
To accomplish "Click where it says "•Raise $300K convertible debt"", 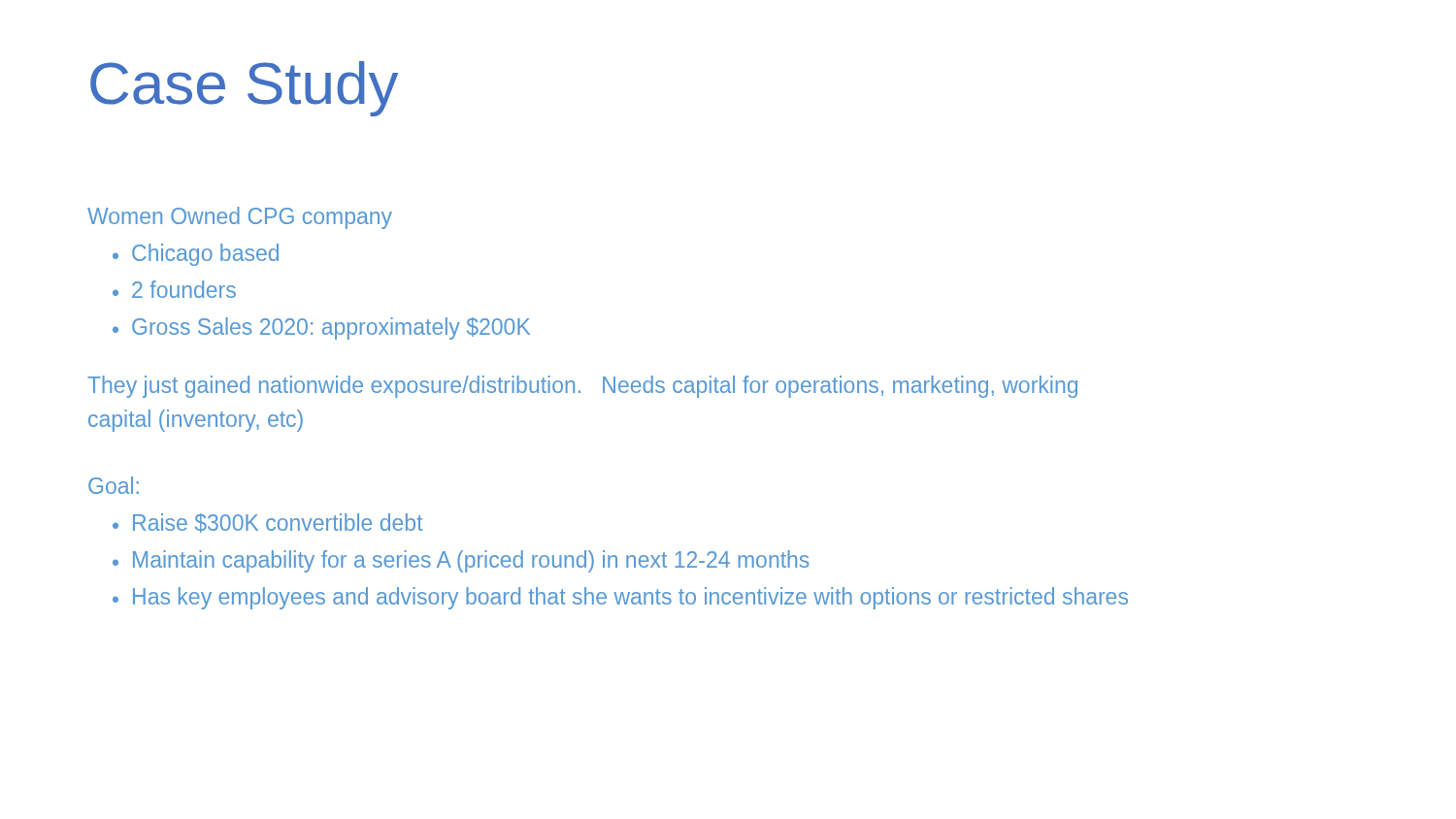I will click(x=267, y=526).
